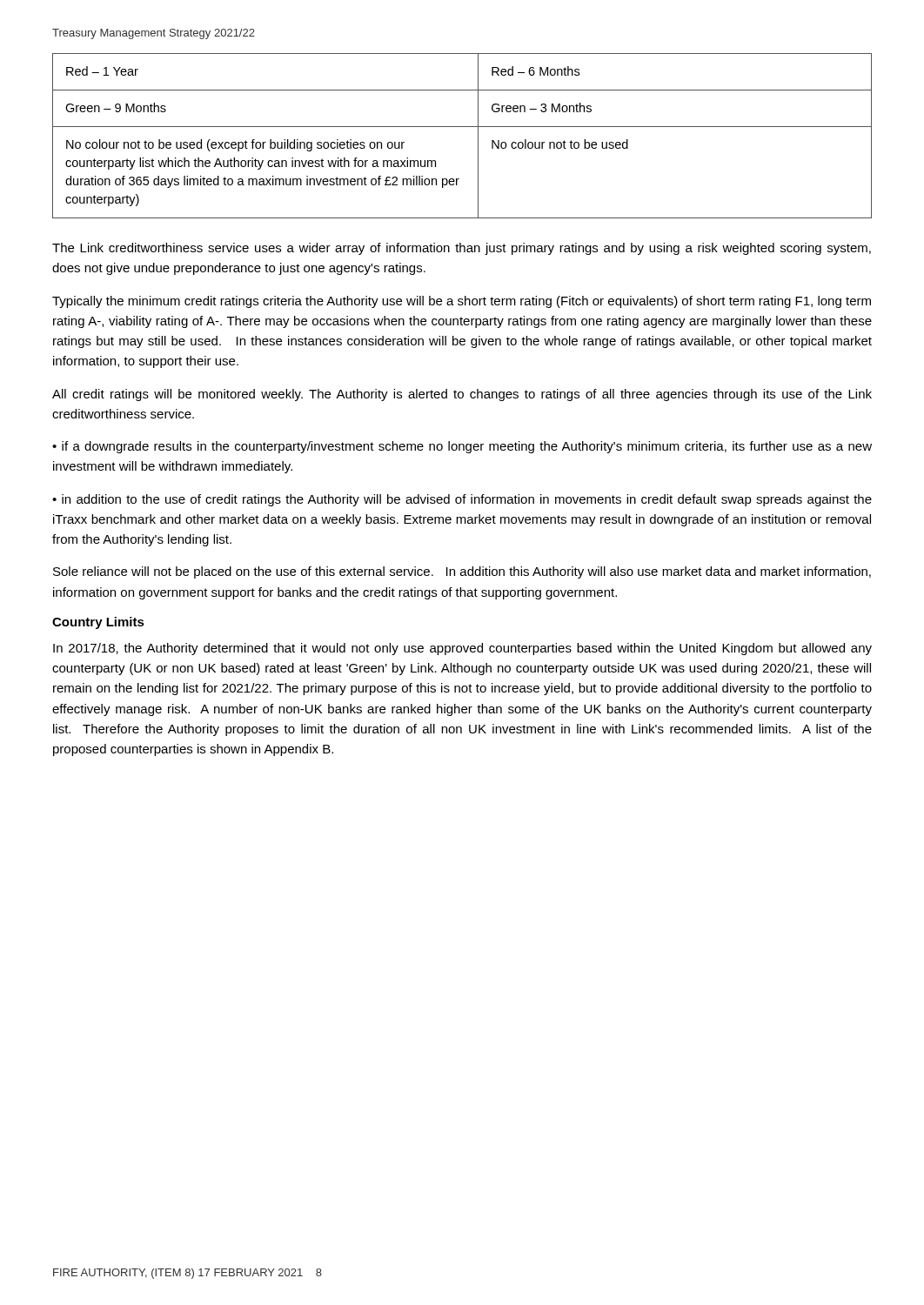Viewport: 924px width, 1305px height.
Task: Click on the list item that reads "• if a downgrade results in the counterparty/investment"
Action: (x=462, y=456)
